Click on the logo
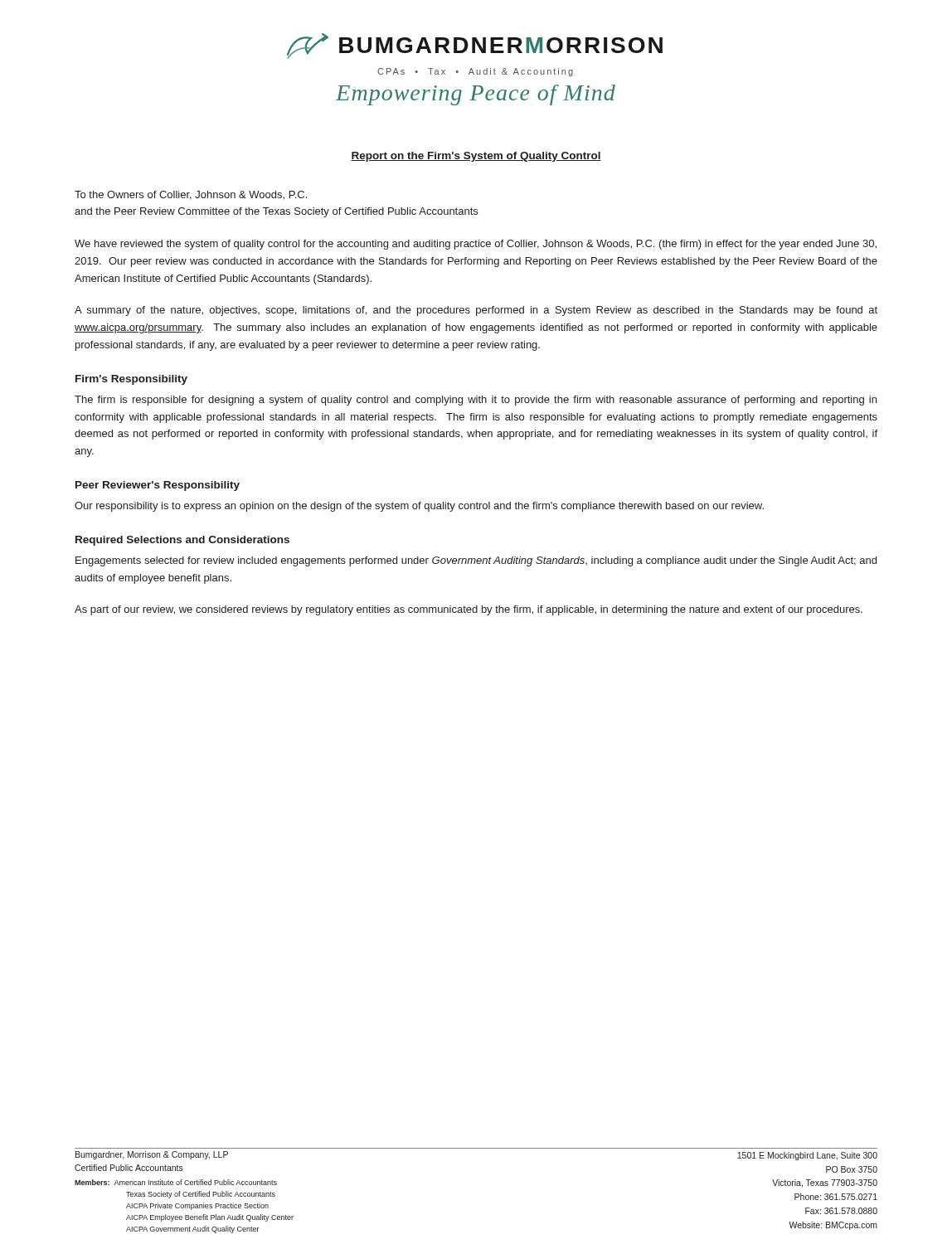The image size is (952, 1244). 476,53
